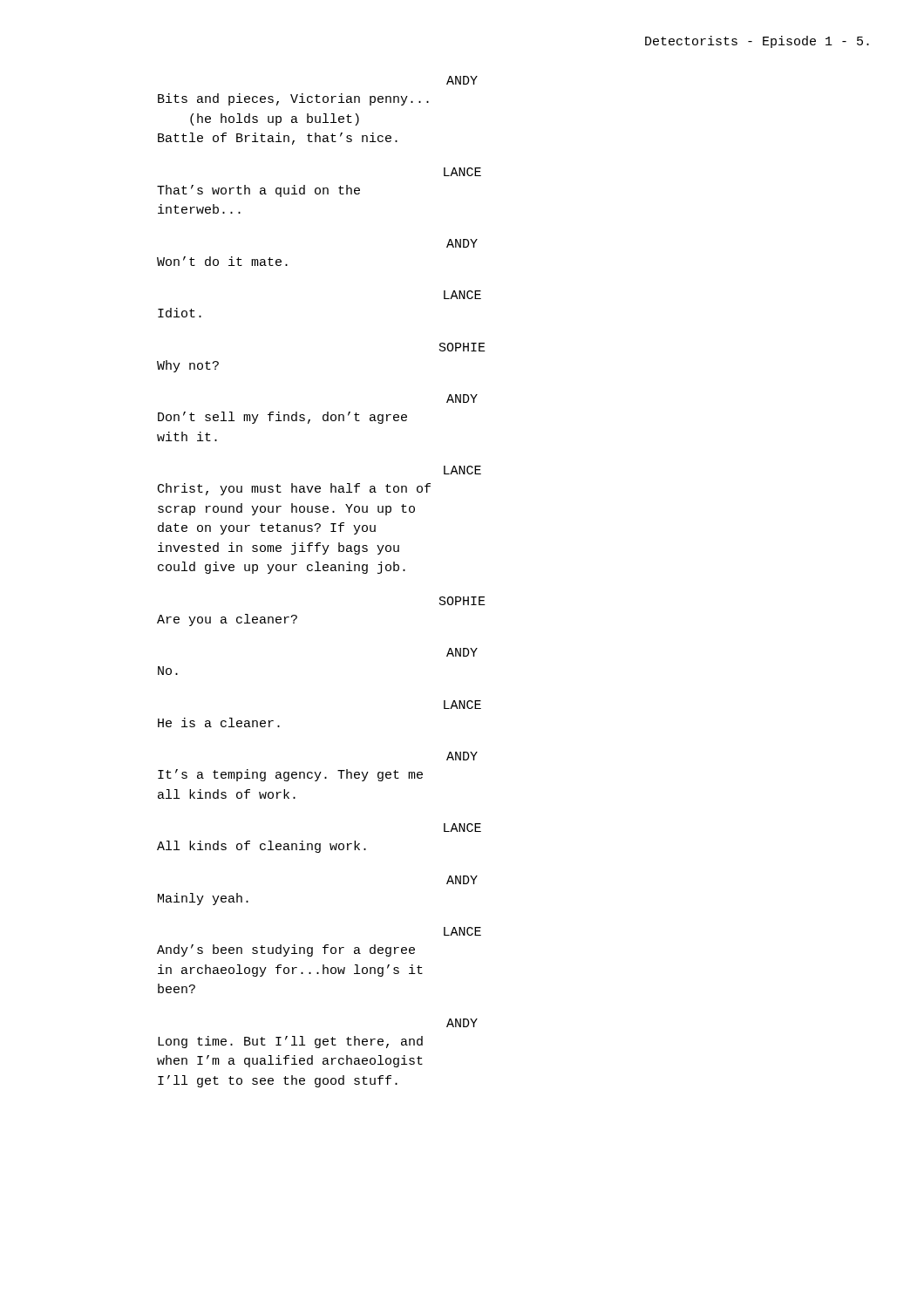Where does it say "SOPHIE Are you a cleaner?"?
924x1308 pixels.
(462, 612)
